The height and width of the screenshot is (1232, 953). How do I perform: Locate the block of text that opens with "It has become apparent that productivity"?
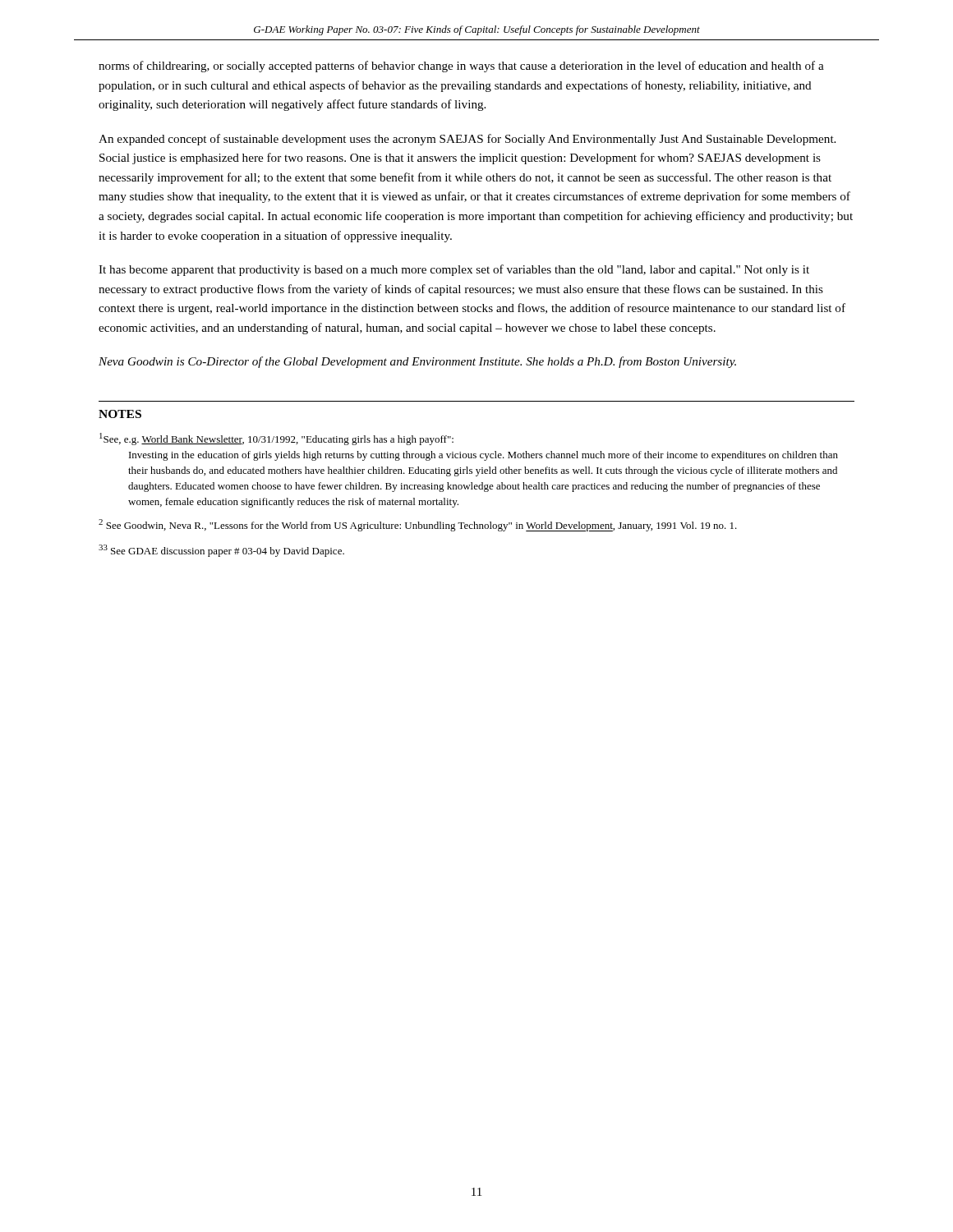(472, 298)
